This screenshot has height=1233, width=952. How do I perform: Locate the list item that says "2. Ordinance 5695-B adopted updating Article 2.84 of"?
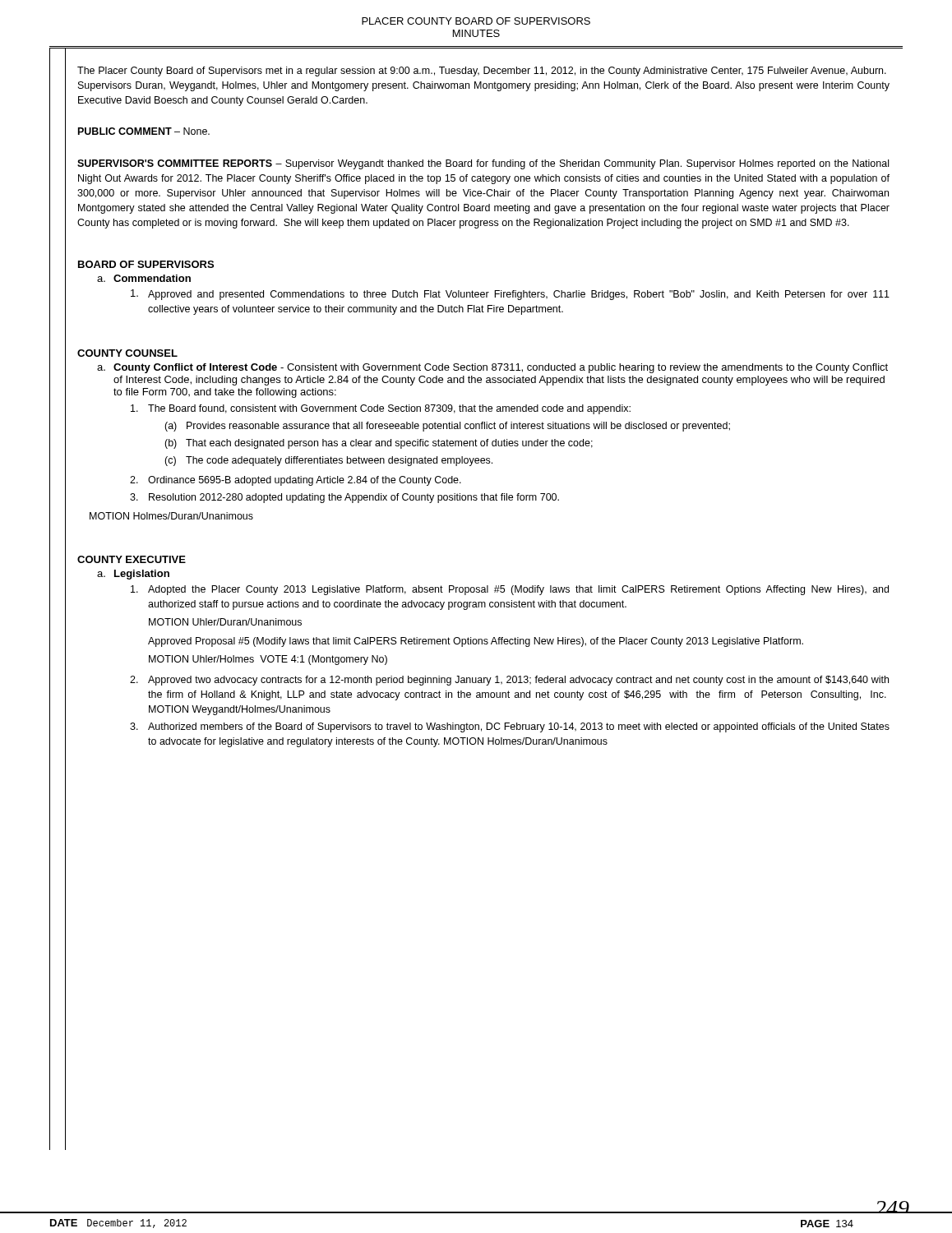pyautogui.click(x=296, y=481)
